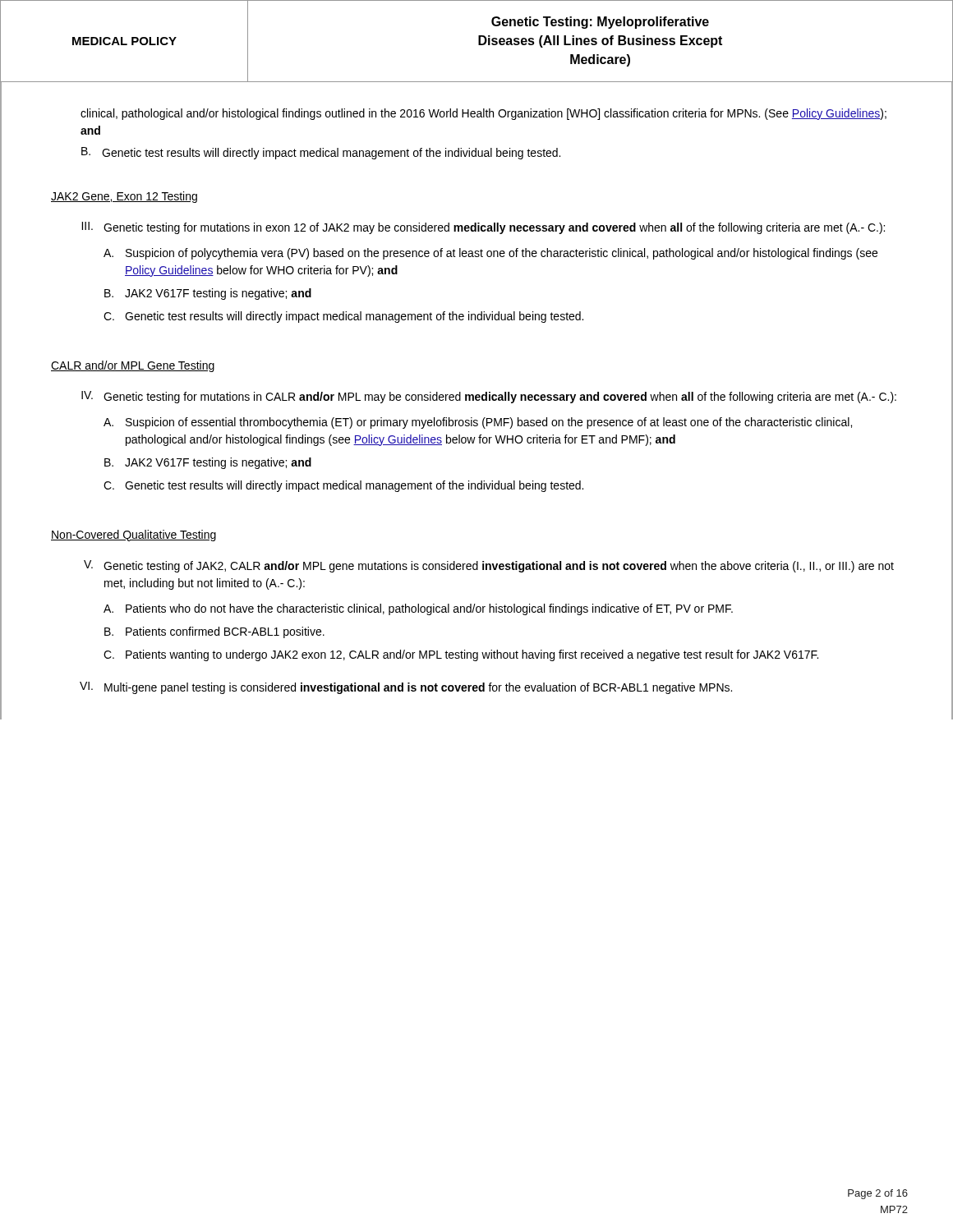Screen dimensions: 1232x953
Task: Locate the text block starting "B. Patients confirmed BCR-ABL1 positive."
Action: pyautogui.click(x=214, y=632)
